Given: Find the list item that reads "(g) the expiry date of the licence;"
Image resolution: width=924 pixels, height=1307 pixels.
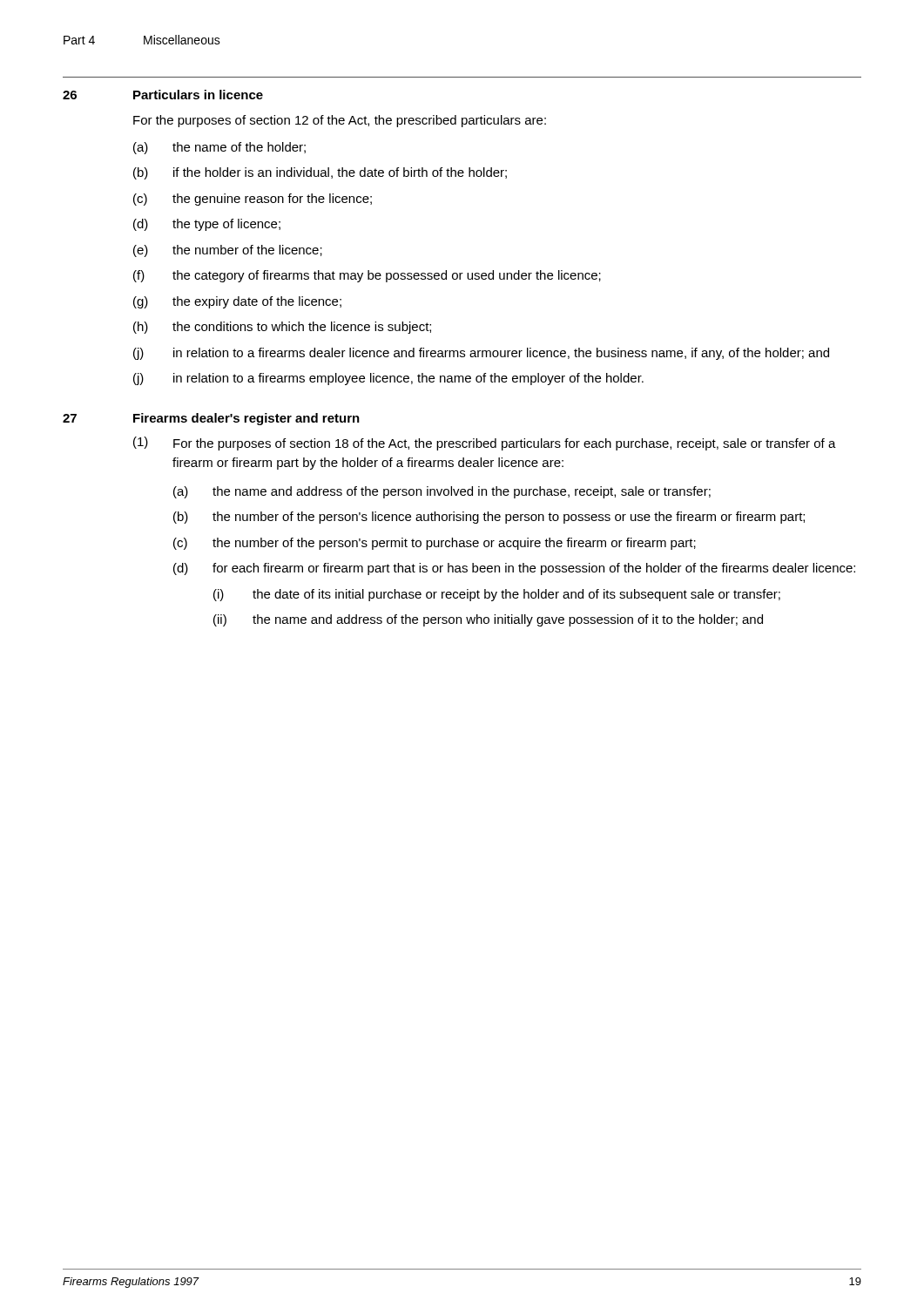Looking at the screenshot, I should tap(237, 302).
